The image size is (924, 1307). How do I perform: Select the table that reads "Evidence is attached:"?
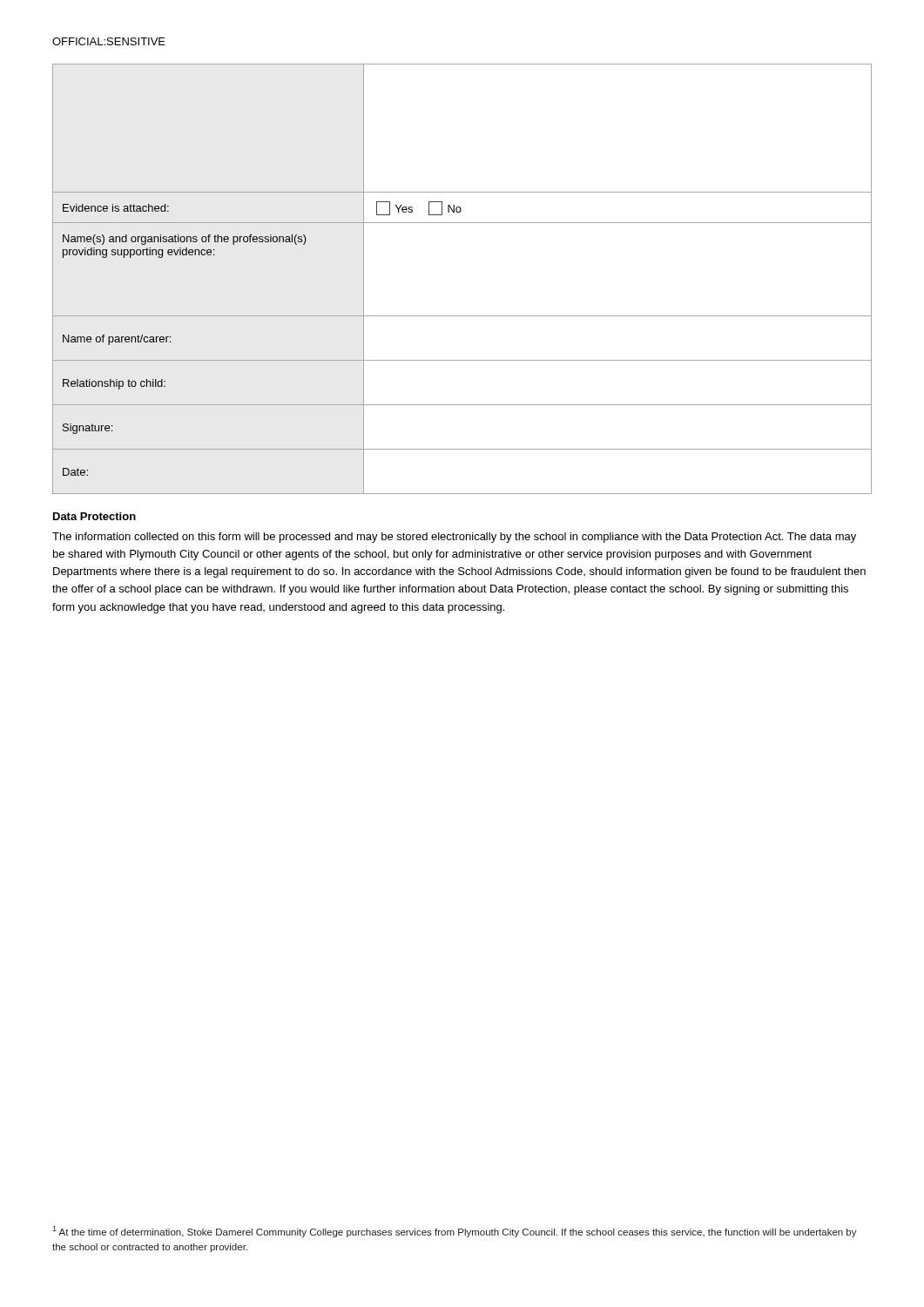pyautogui.click(x=462, y=279)
